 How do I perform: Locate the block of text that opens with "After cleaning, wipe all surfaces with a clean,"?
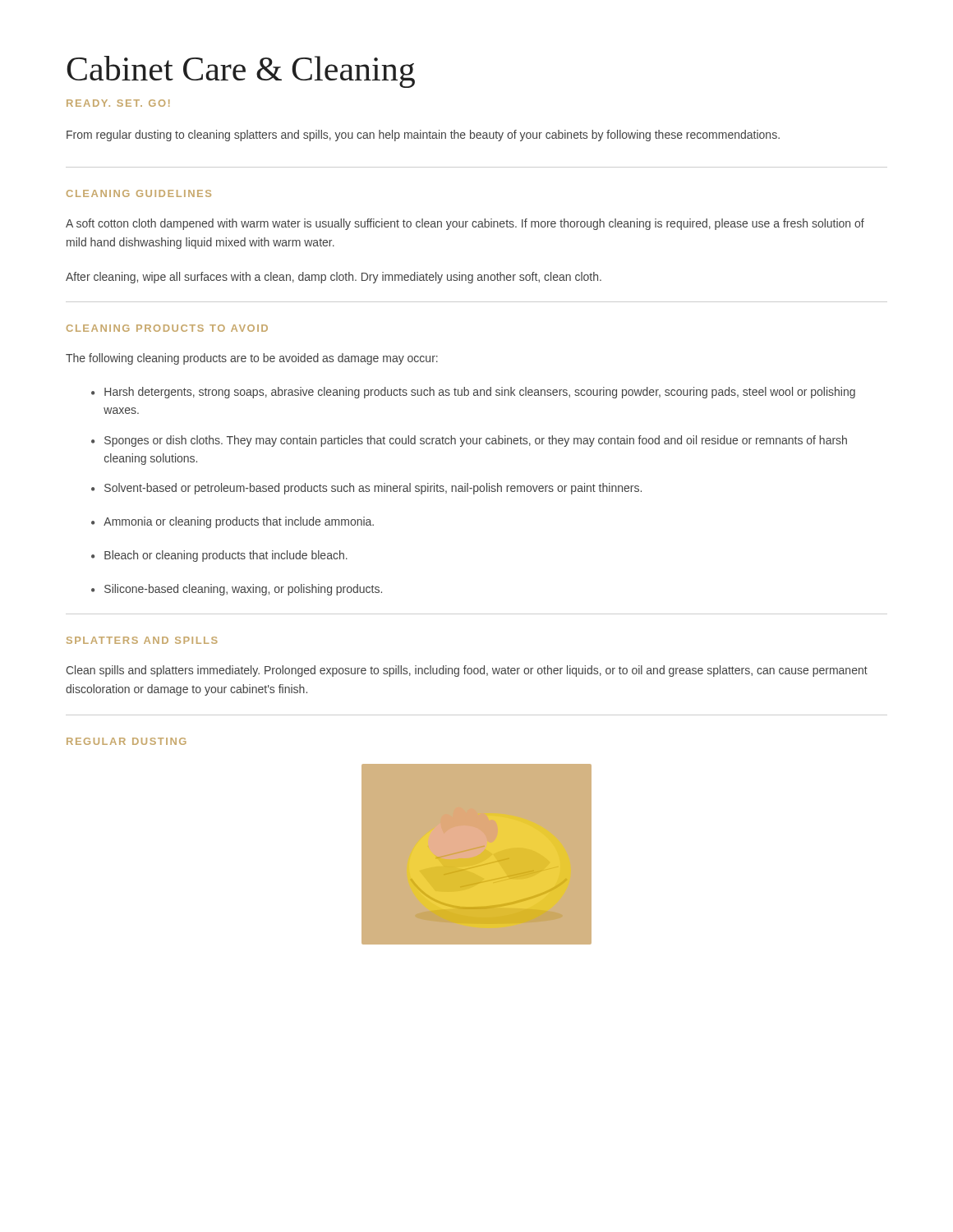click(476, 277)
